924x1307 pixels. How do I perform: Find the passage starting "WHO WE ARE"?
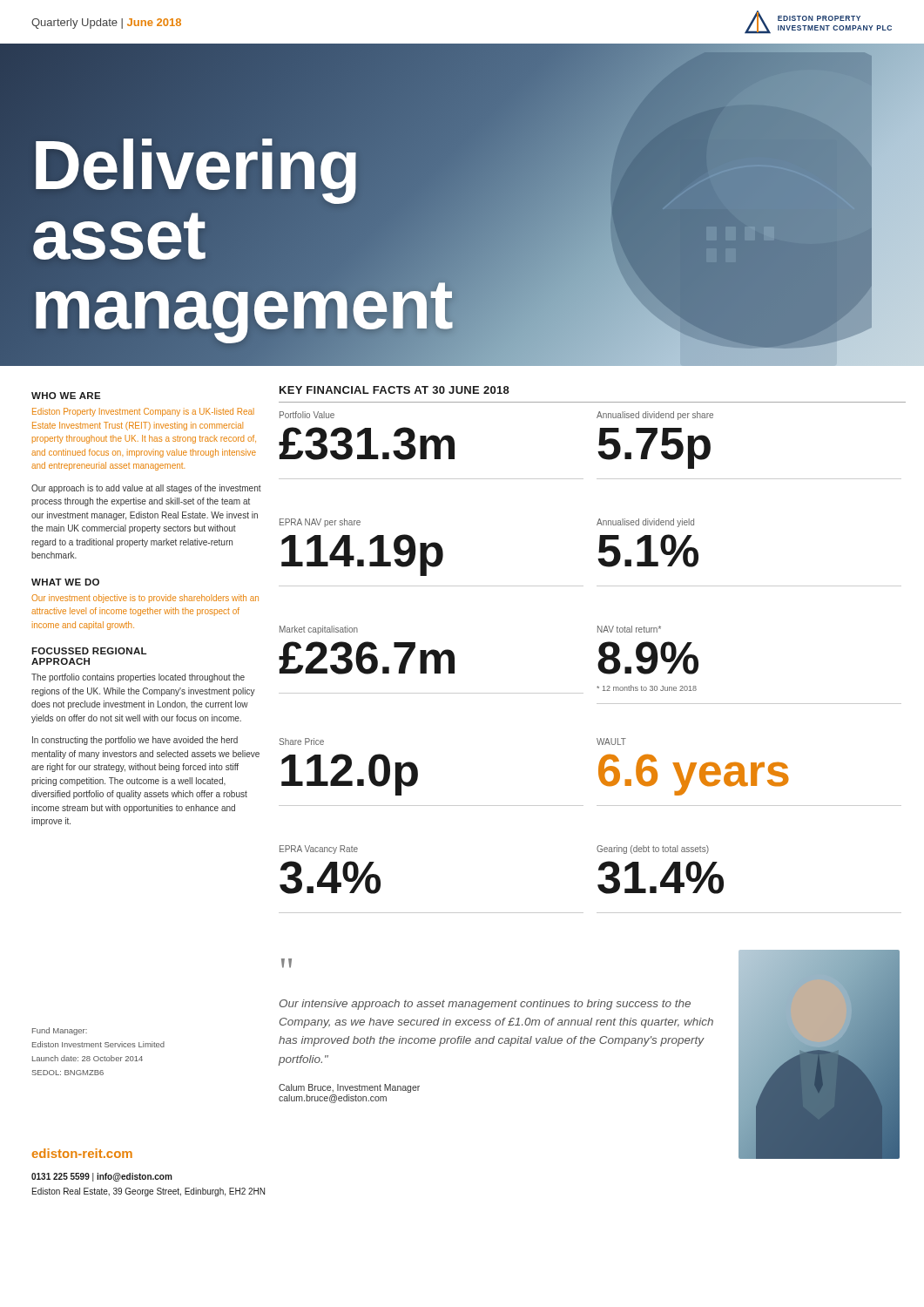coord(66,396)
